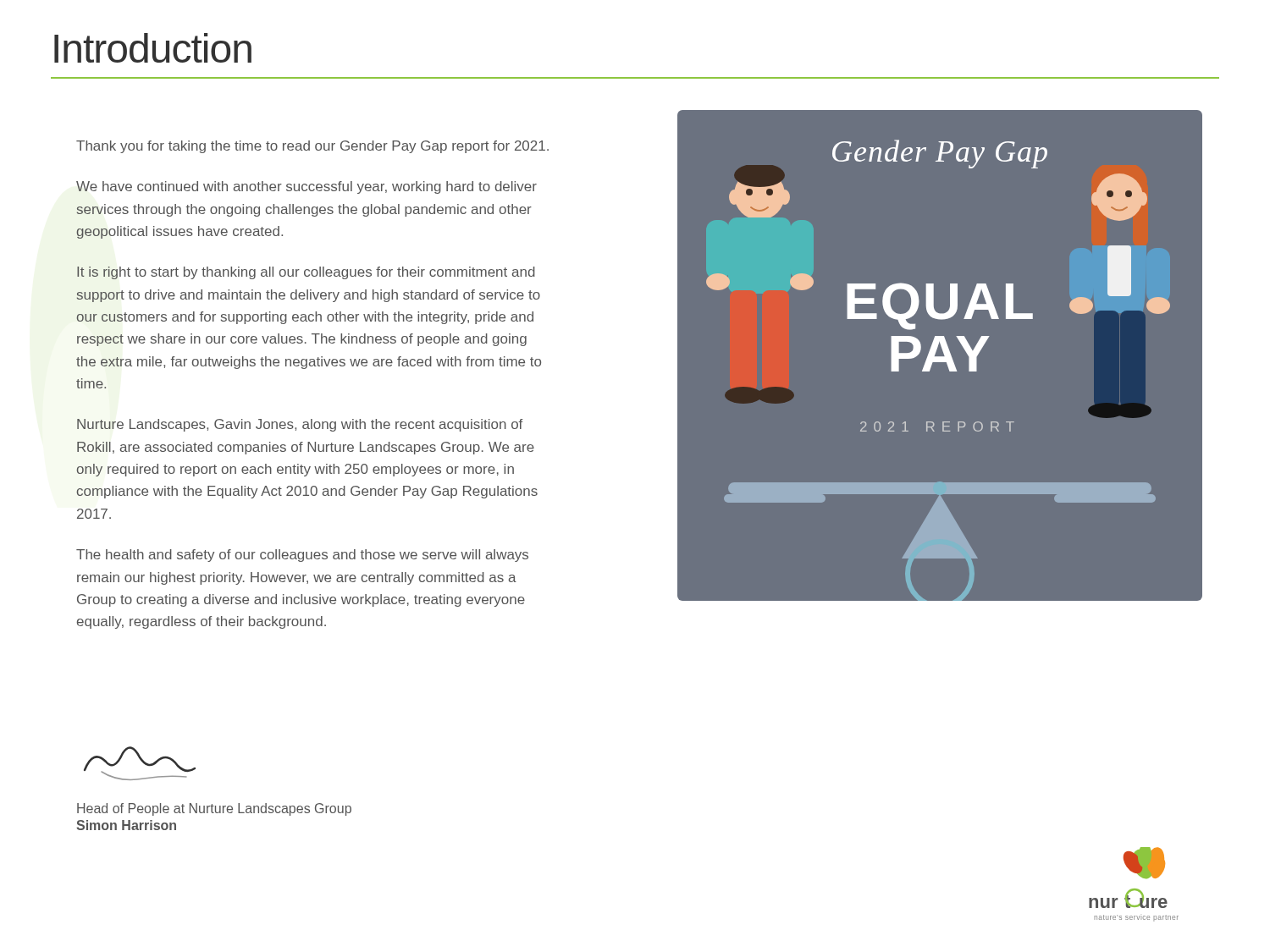This screenshot has width=1270, height=952.
Task: Find the text block that says "We have continued with another successful"
Action: click(x=313, y=210)
